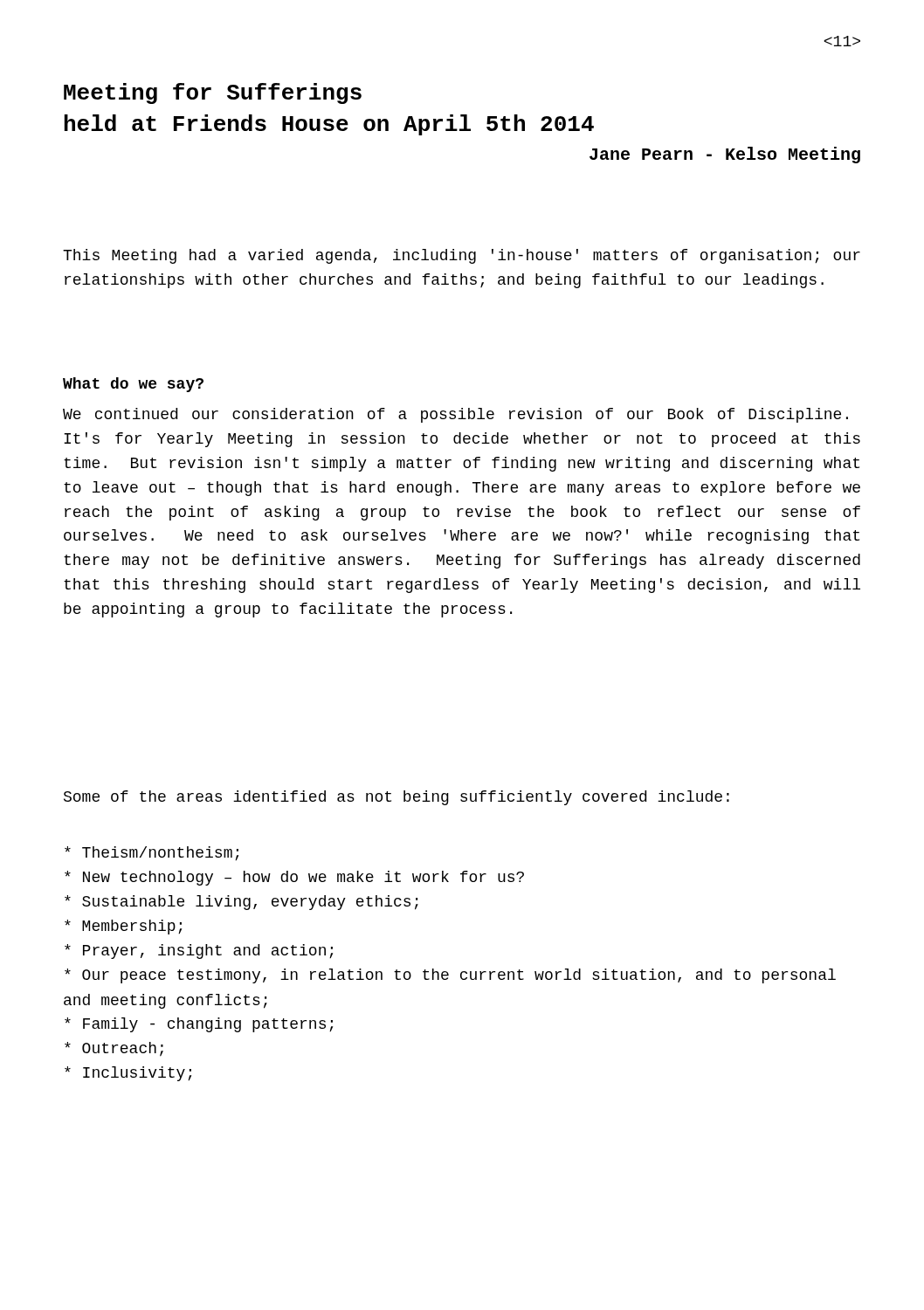Viewport: 924px width, 1310px height.
Task: Click on the text block containing "We continued our"
Action: [462, 512]
